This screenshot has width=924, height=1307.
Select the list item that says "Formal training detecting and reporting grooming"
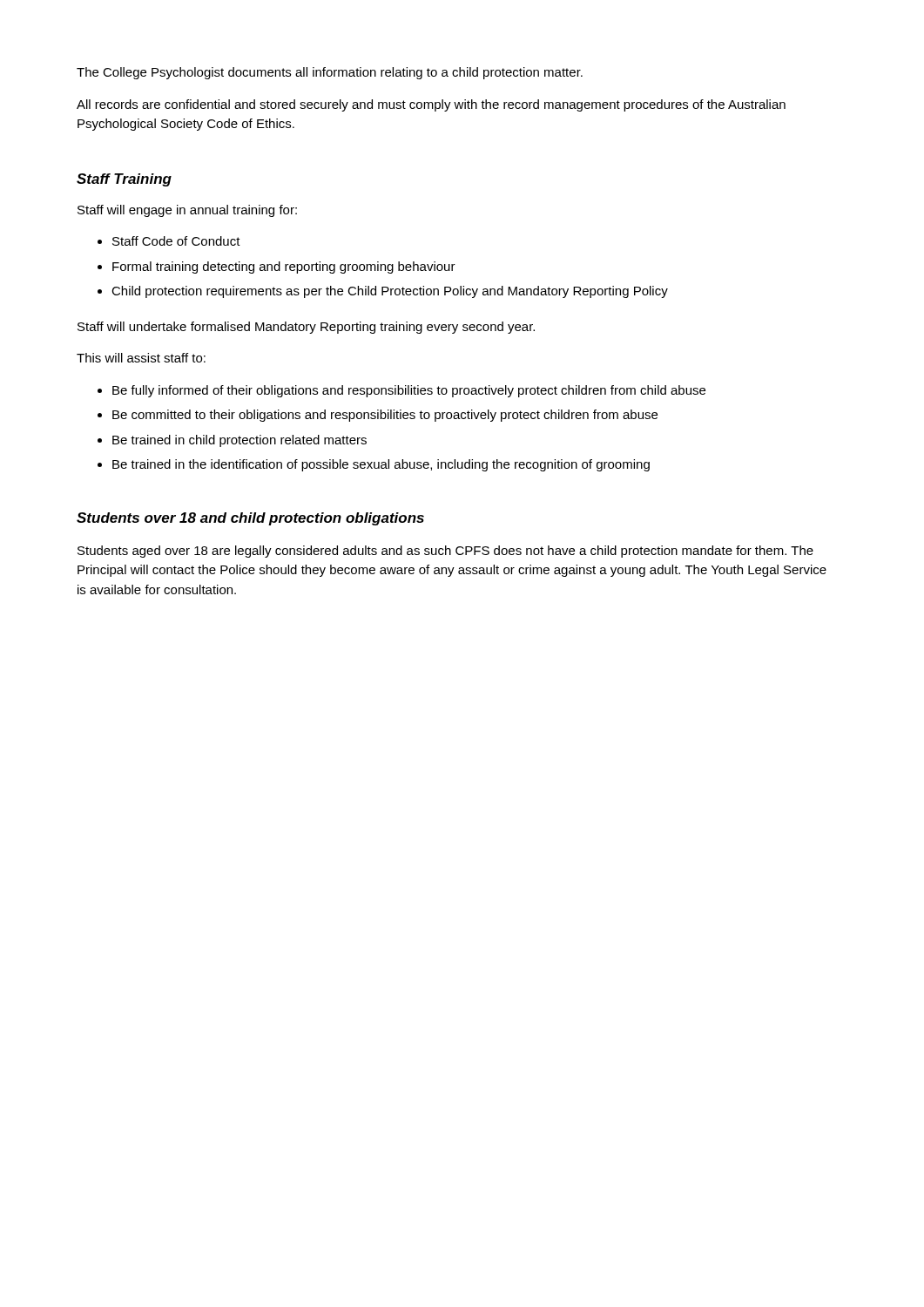click(283, 266)
